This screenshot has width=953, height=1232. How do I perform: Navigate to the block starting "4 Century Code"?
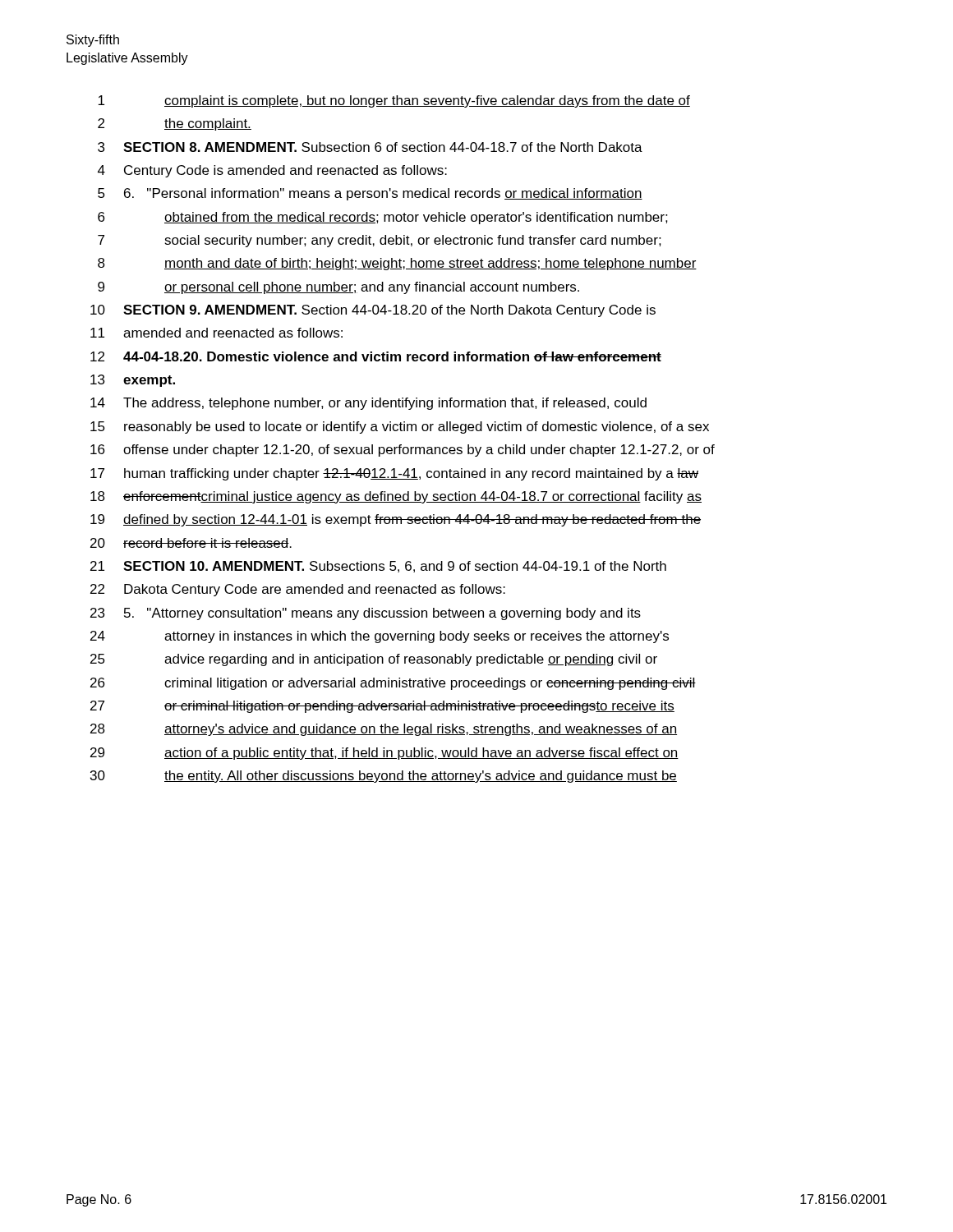click(272, 171)
